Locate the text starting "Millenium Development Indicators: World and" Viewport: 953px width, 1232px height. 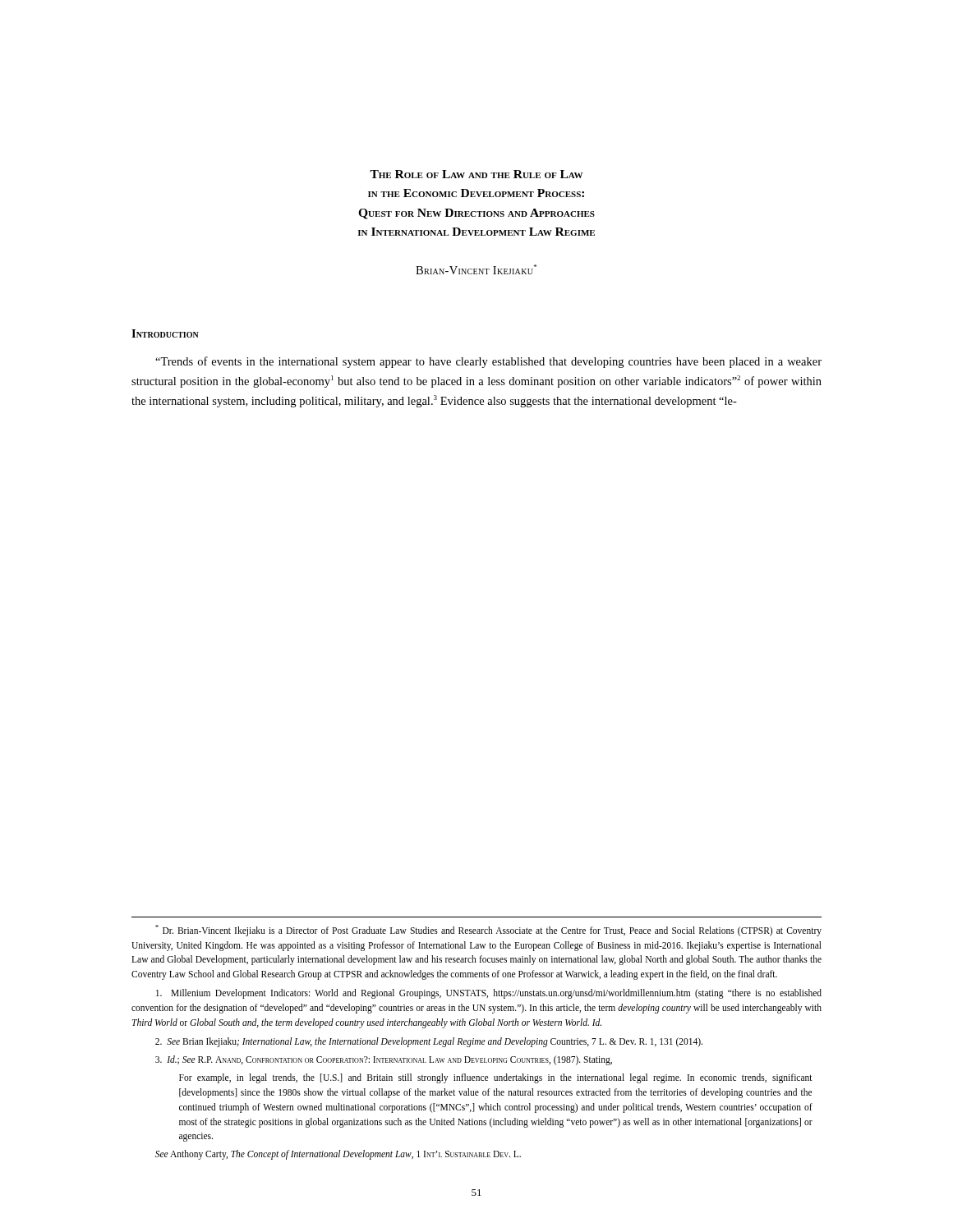coord(476,1008)
